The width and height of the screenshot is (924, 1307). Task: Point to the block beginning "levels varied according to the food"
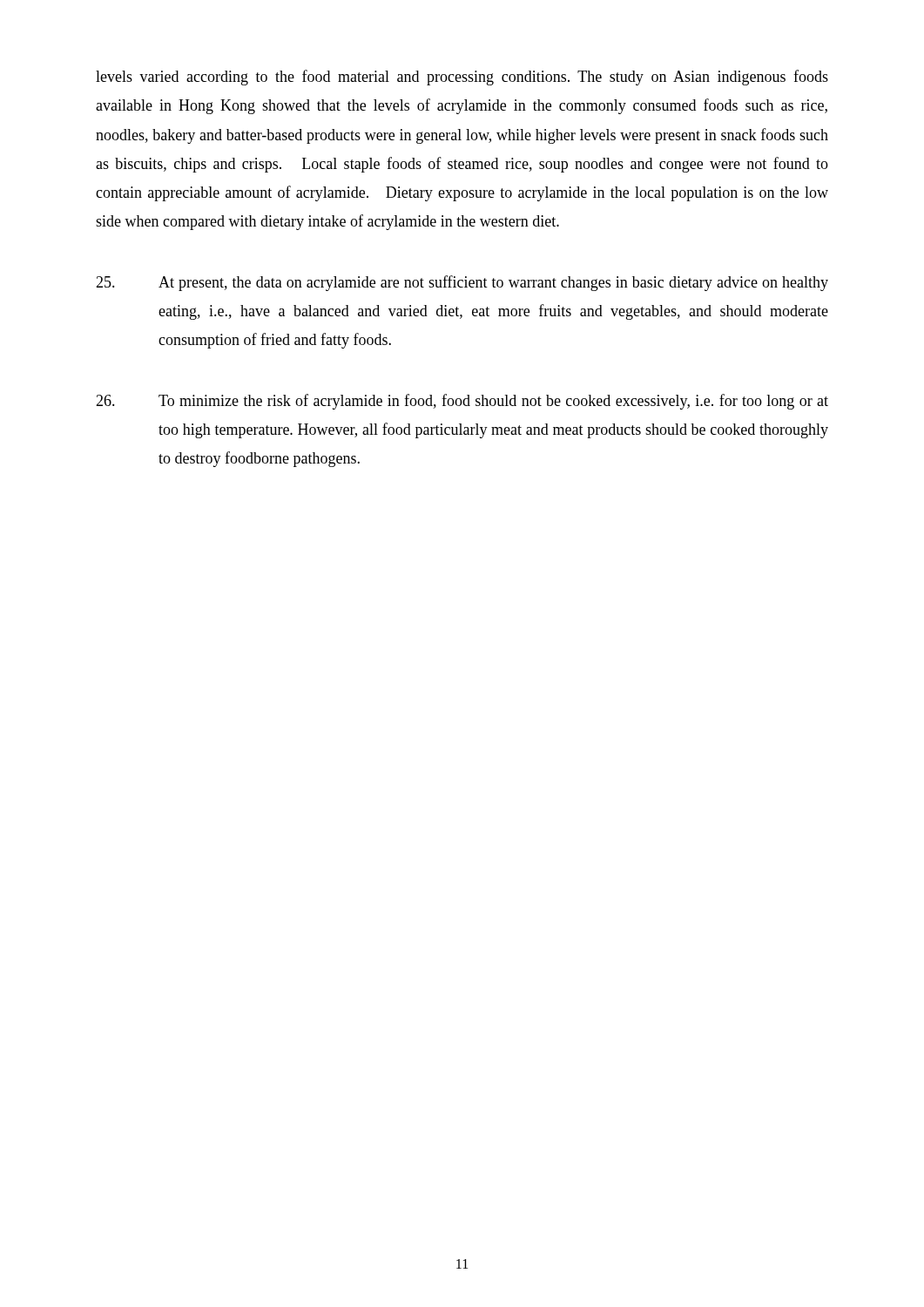tap(462, 149)
